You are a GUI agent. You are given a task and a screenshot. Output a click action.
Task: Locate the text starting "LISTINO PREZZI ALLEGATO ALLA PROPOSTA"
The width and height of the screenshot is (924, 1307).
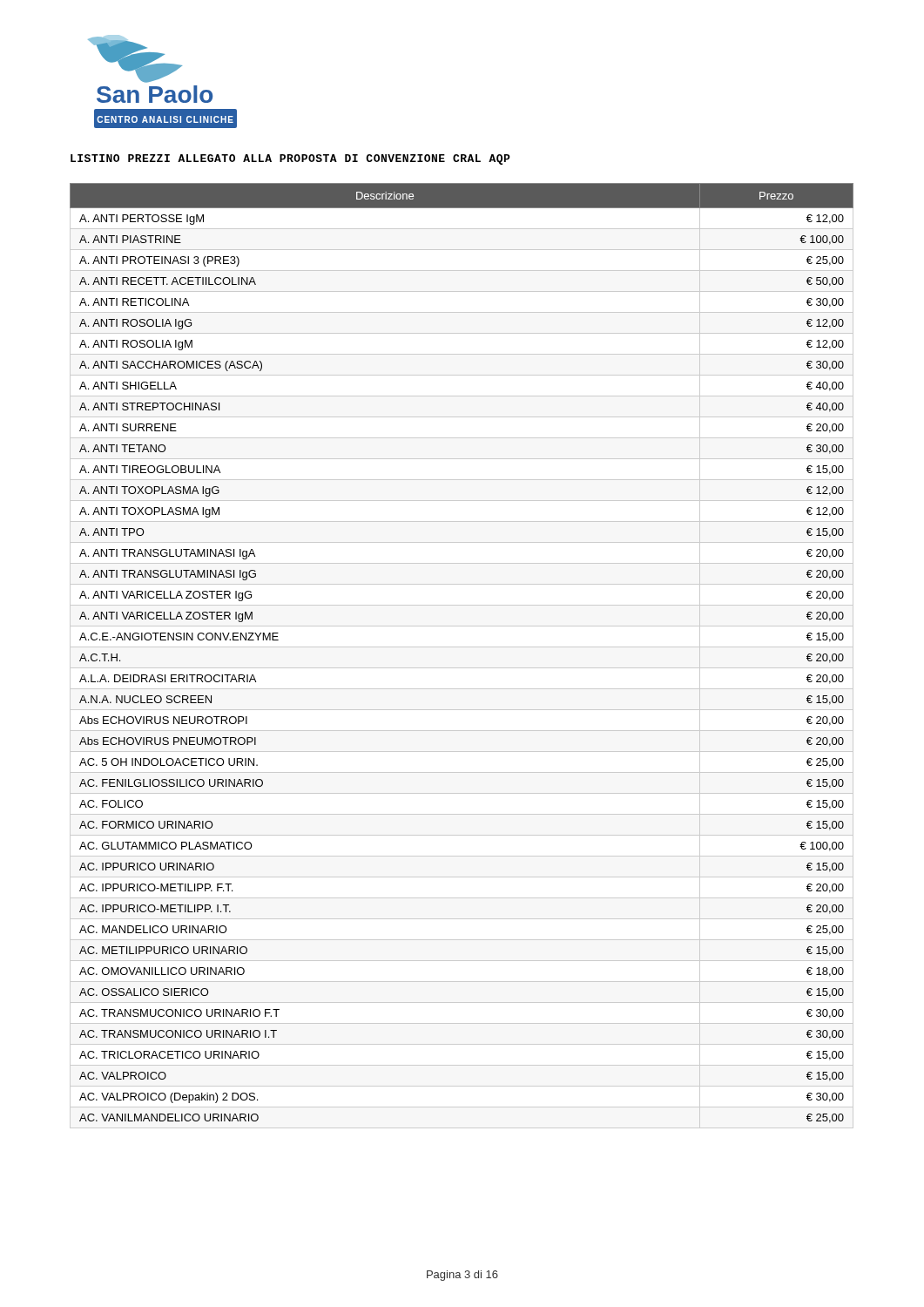[290, 159]
